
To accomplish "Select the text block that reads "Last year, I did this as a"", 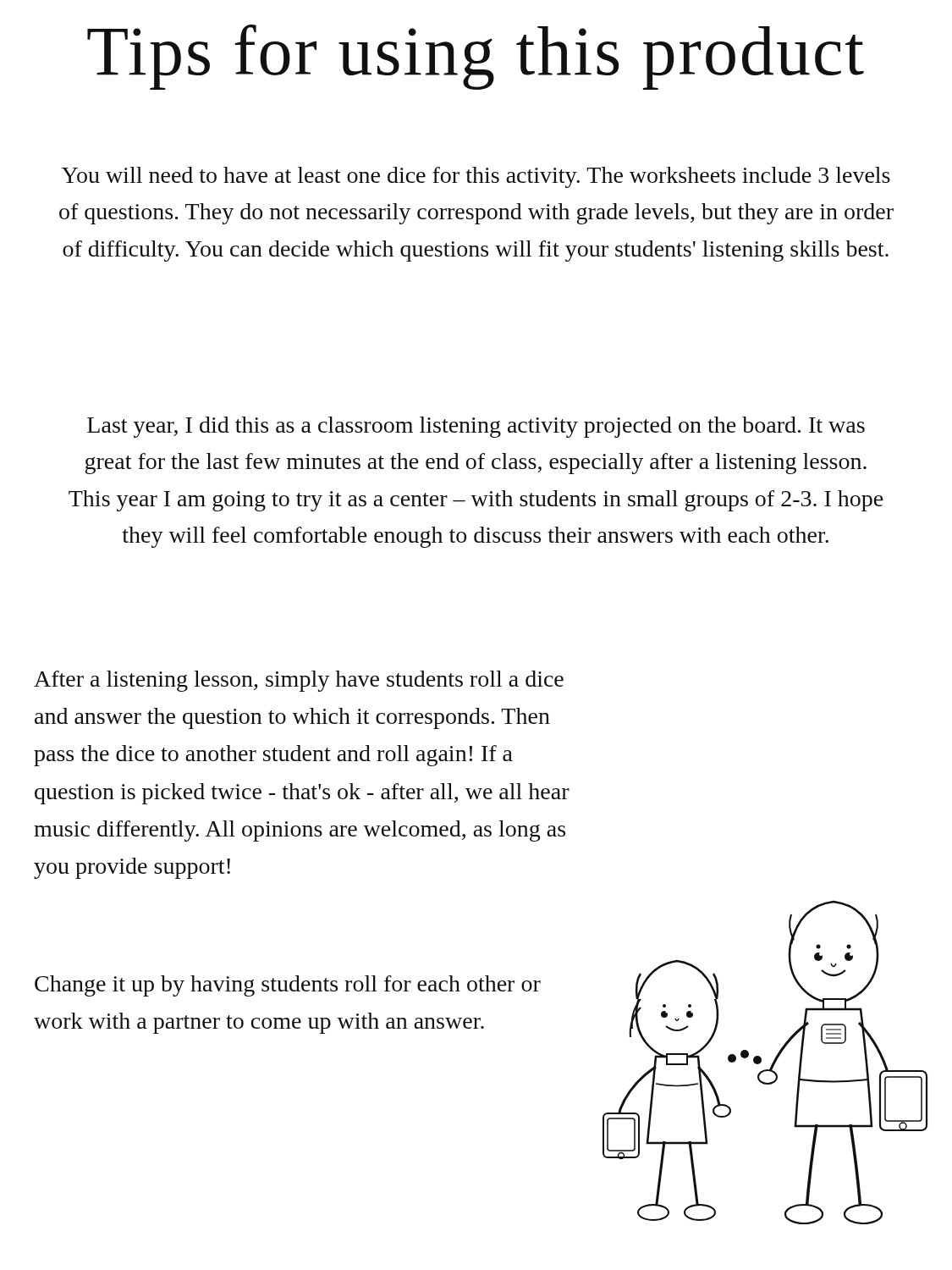I will point(476,480).
